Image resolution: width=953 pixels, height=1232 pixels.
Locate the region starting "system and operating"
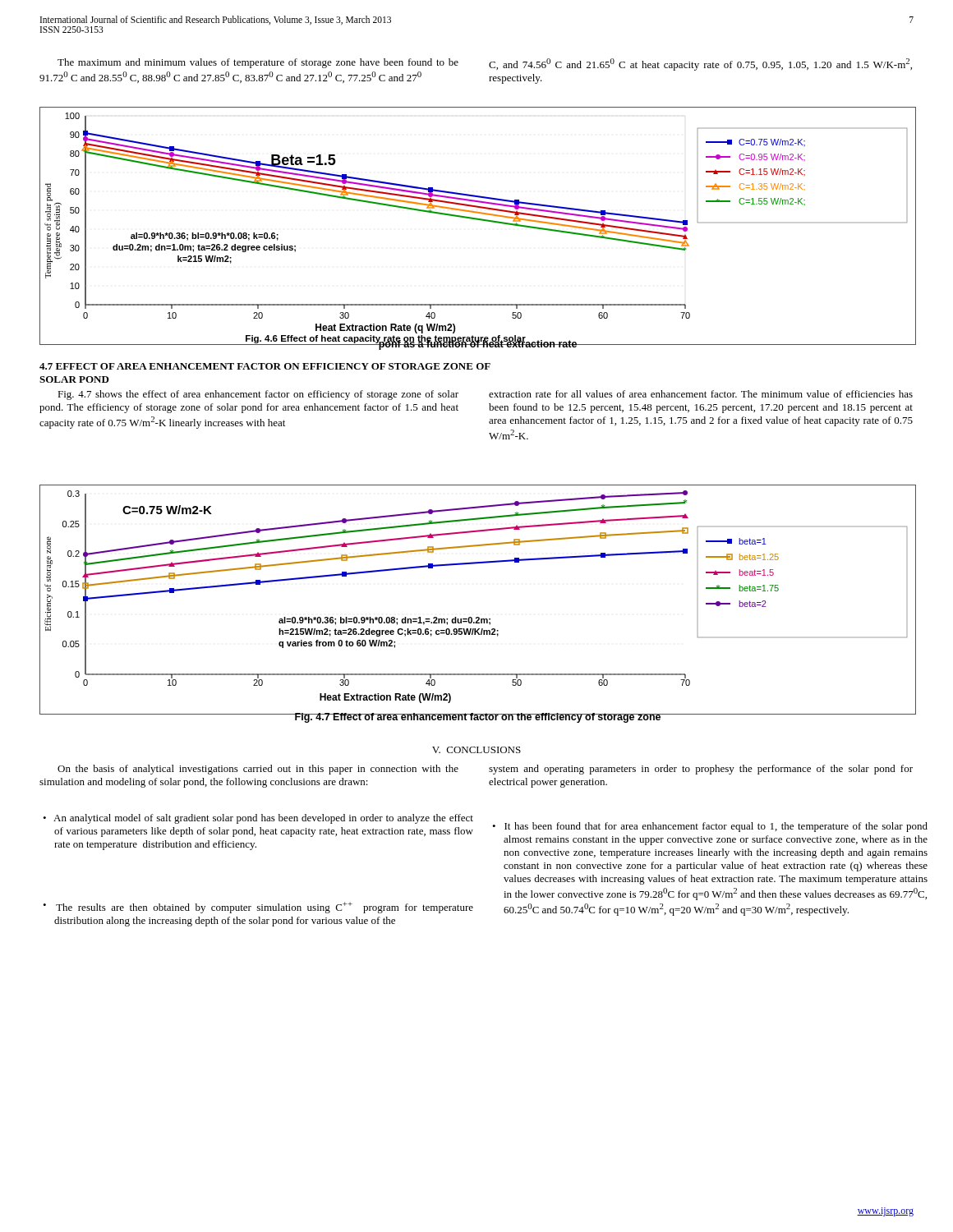point(701,775)
